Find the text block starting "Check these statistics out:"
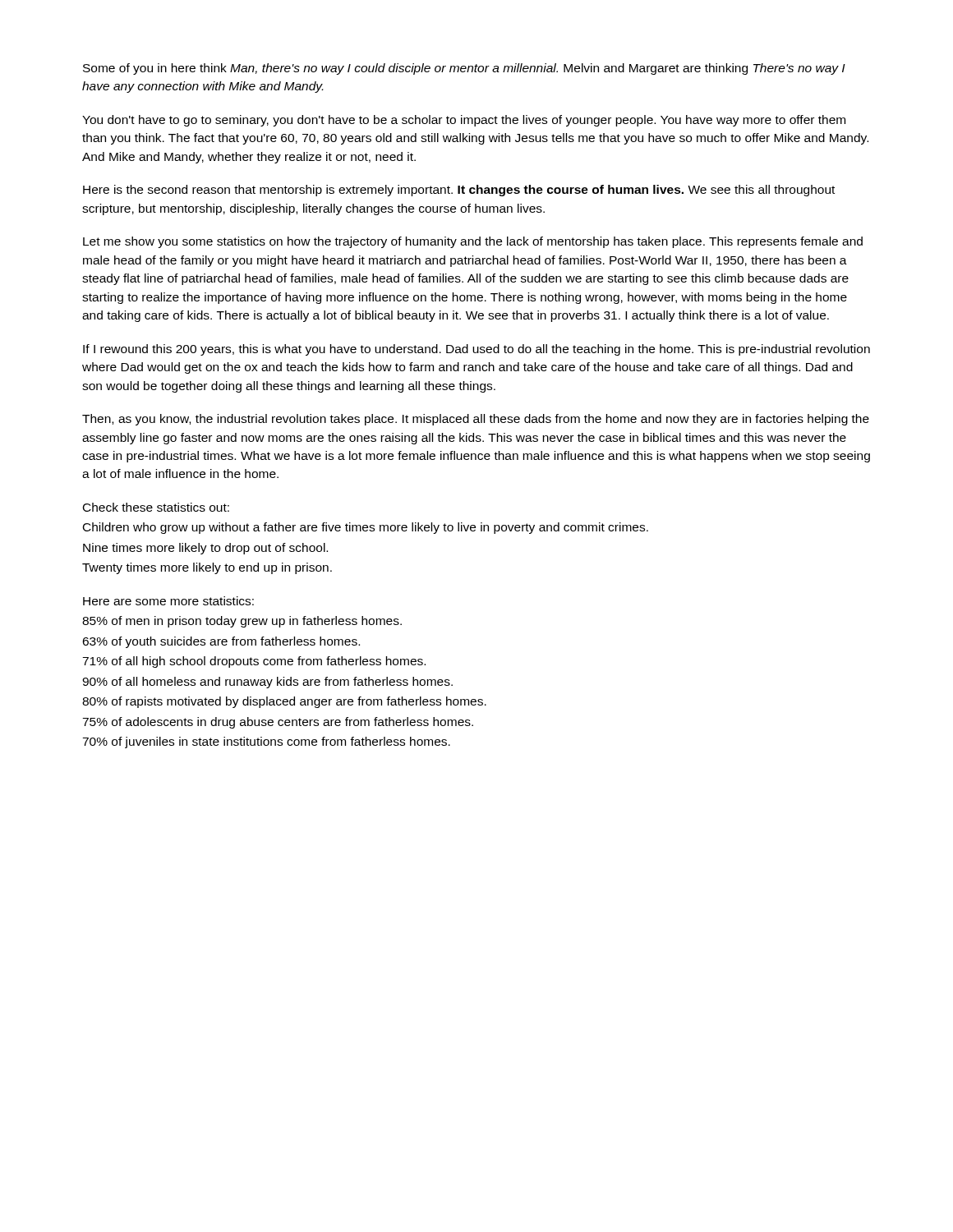 tap(156, 507)
